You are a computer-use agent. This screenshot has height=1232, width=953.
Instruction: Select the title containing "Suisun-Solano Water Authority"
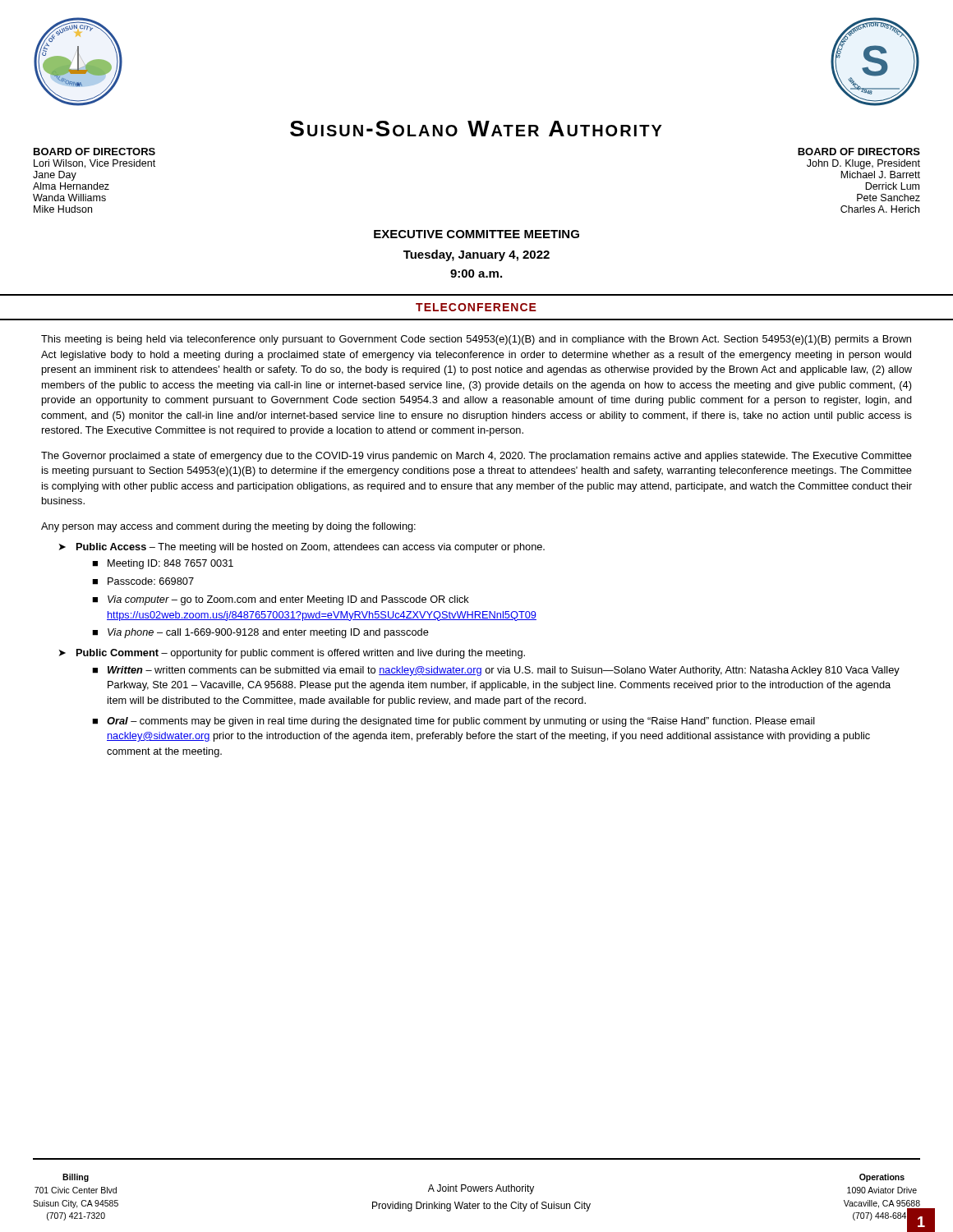pos(476,129)
